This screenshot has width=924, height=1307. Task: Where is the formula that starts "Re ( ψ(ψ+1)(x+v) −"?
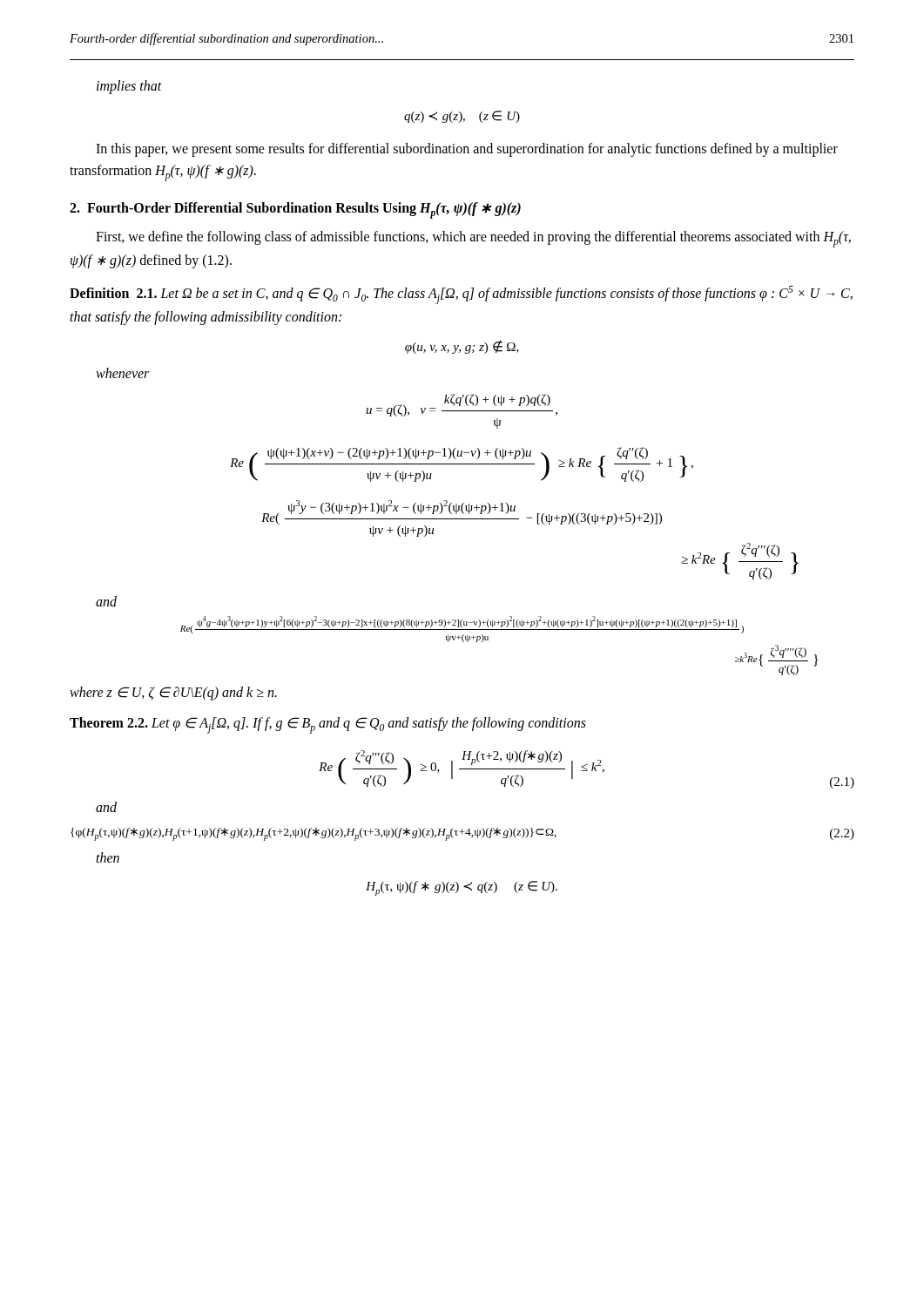pyautogui.click(x=462, y=464)
